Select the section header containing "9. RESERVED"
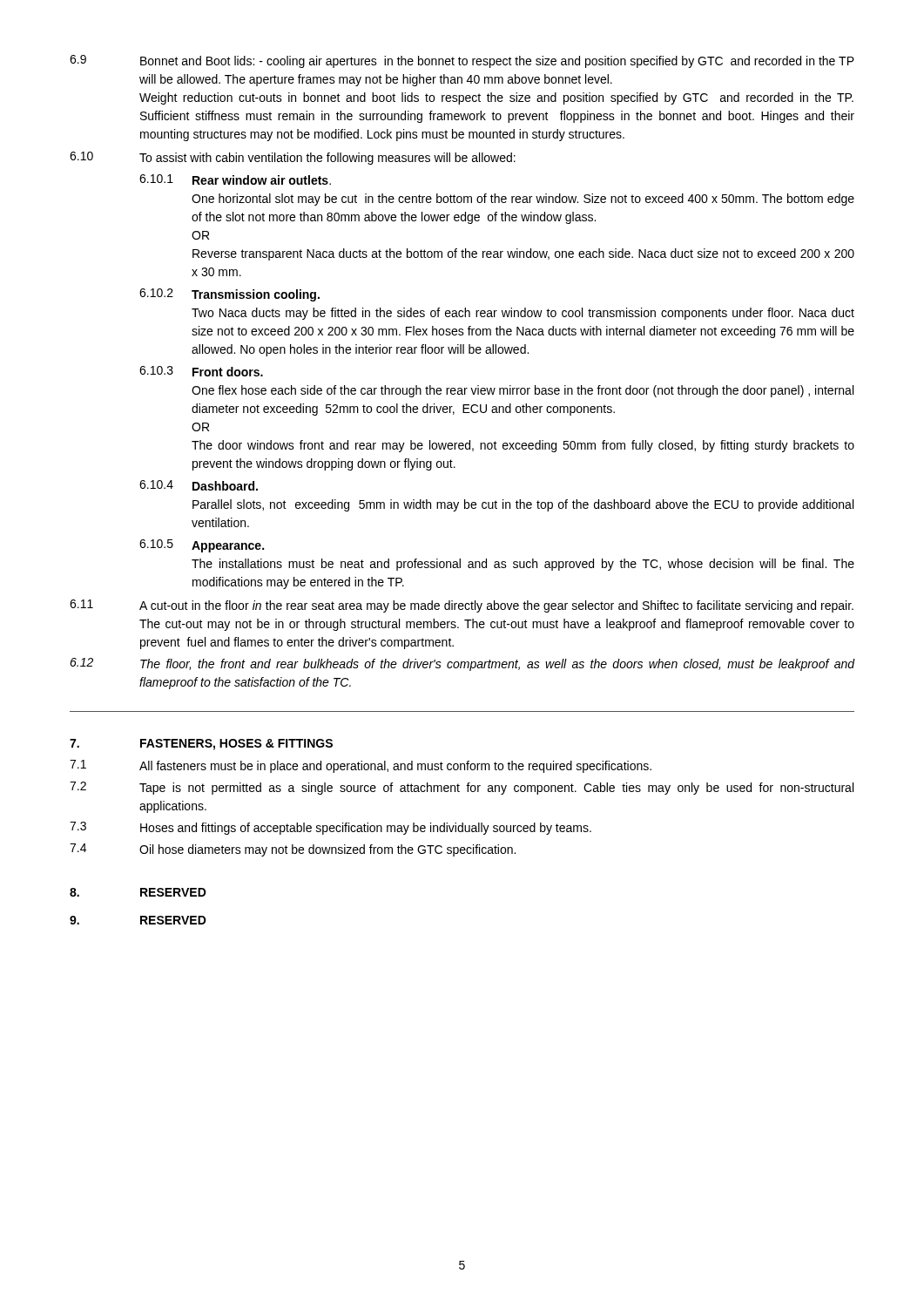924x1307 pixels. click(138, 920)
